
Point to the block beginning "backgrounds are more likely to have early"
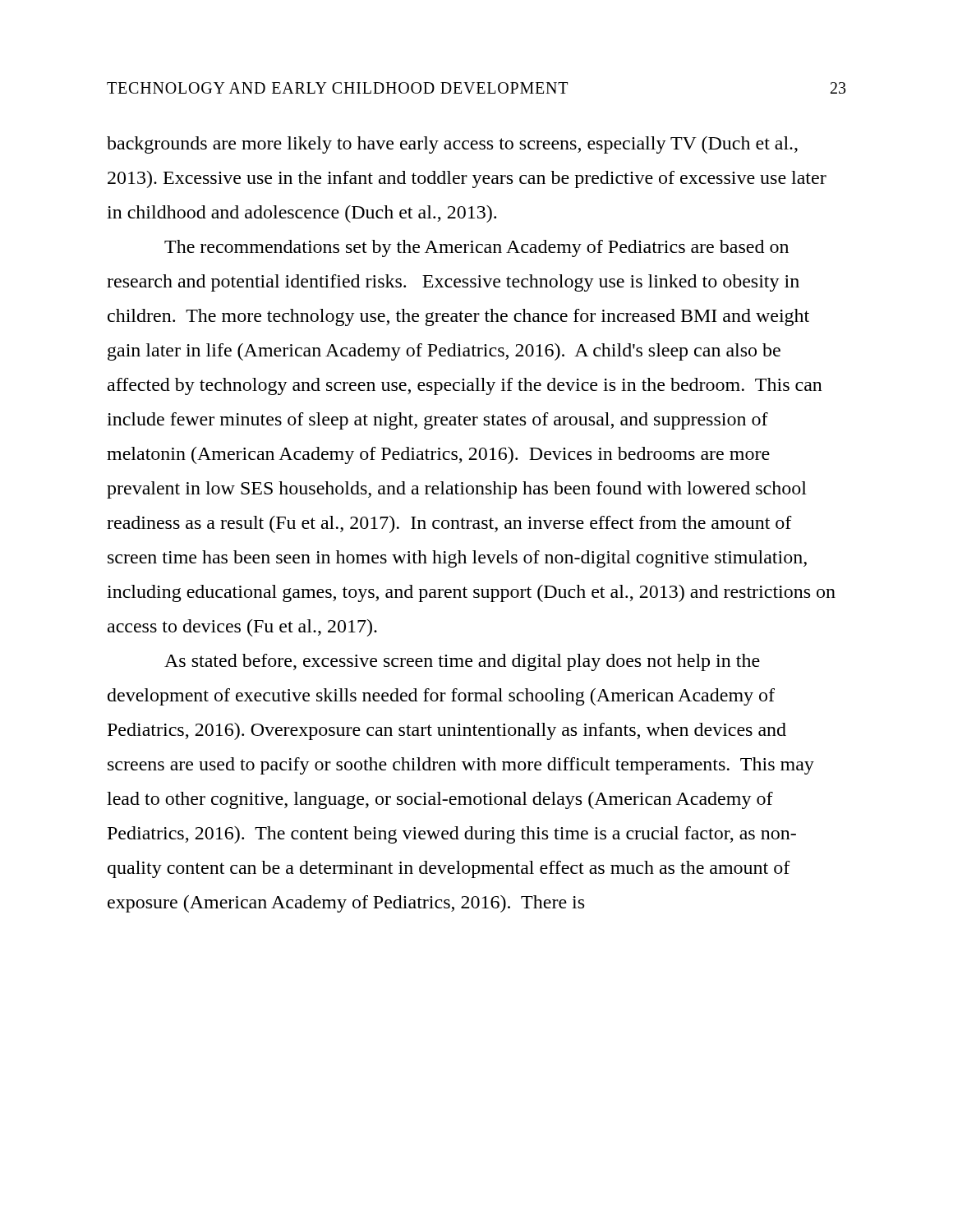[x=476, y=177]
